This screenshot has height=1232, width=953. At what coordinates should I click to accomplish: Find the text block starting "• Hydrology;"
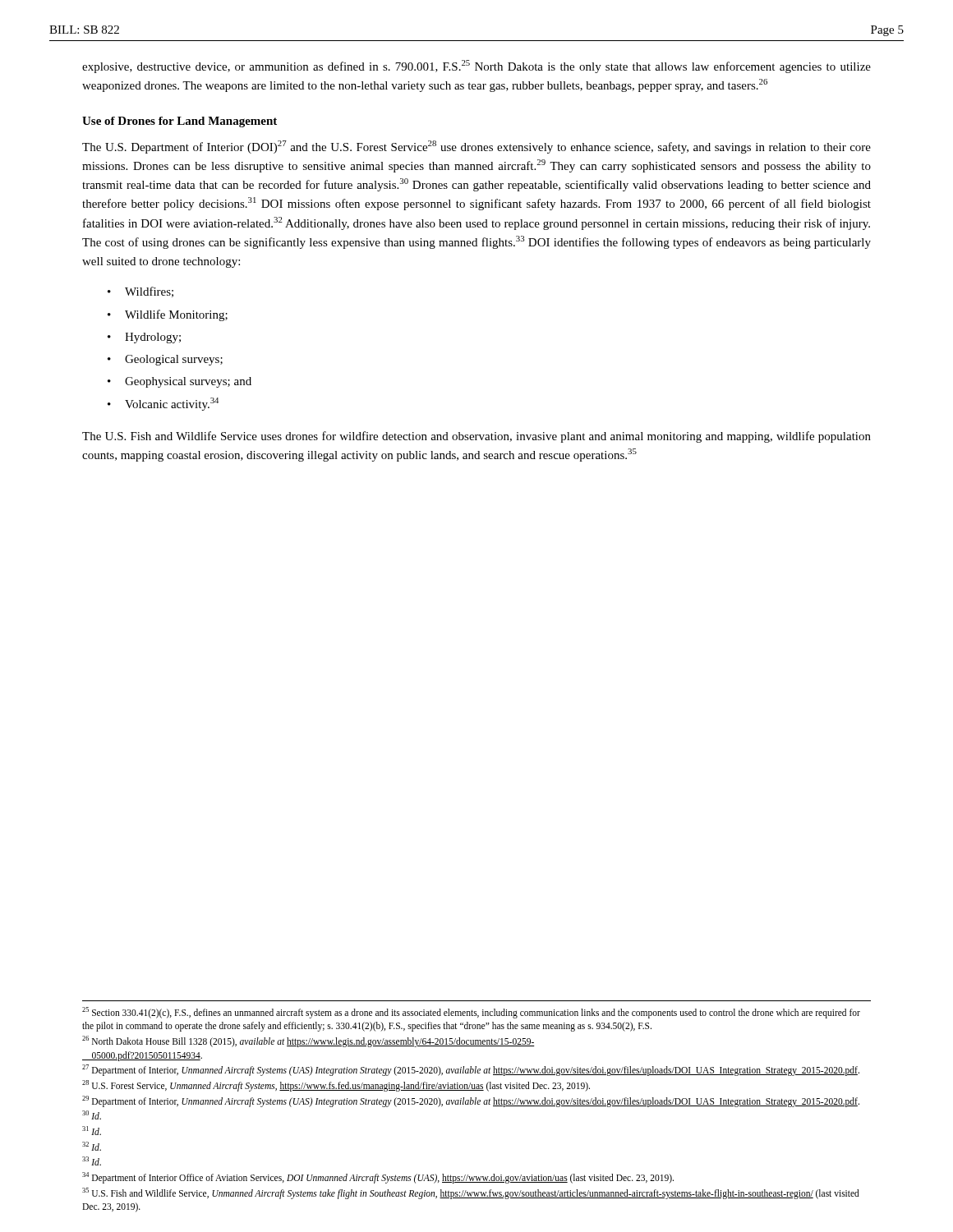coord(144,338)
